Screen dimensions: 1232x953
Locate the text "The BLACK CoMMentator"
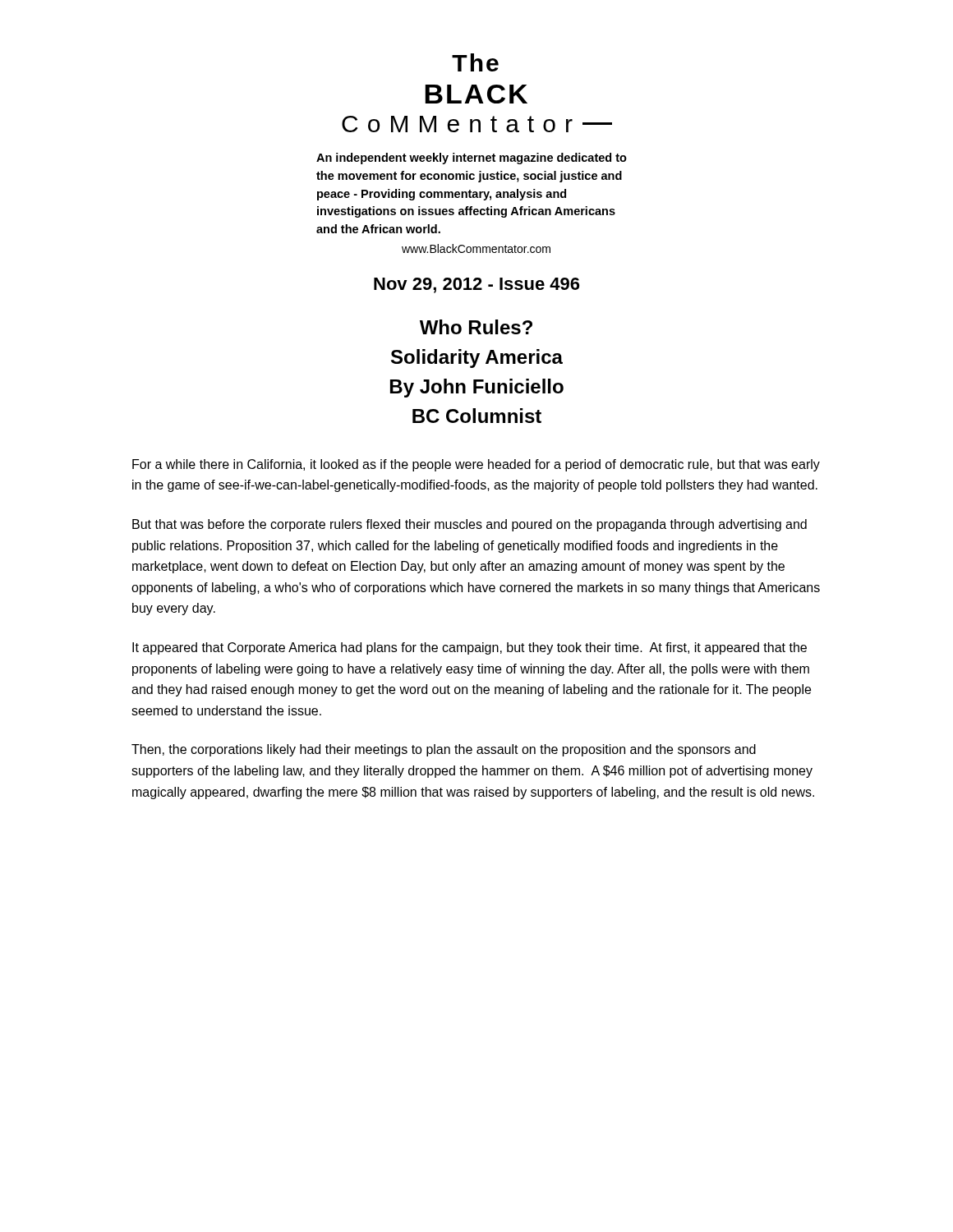pos(476,94)
